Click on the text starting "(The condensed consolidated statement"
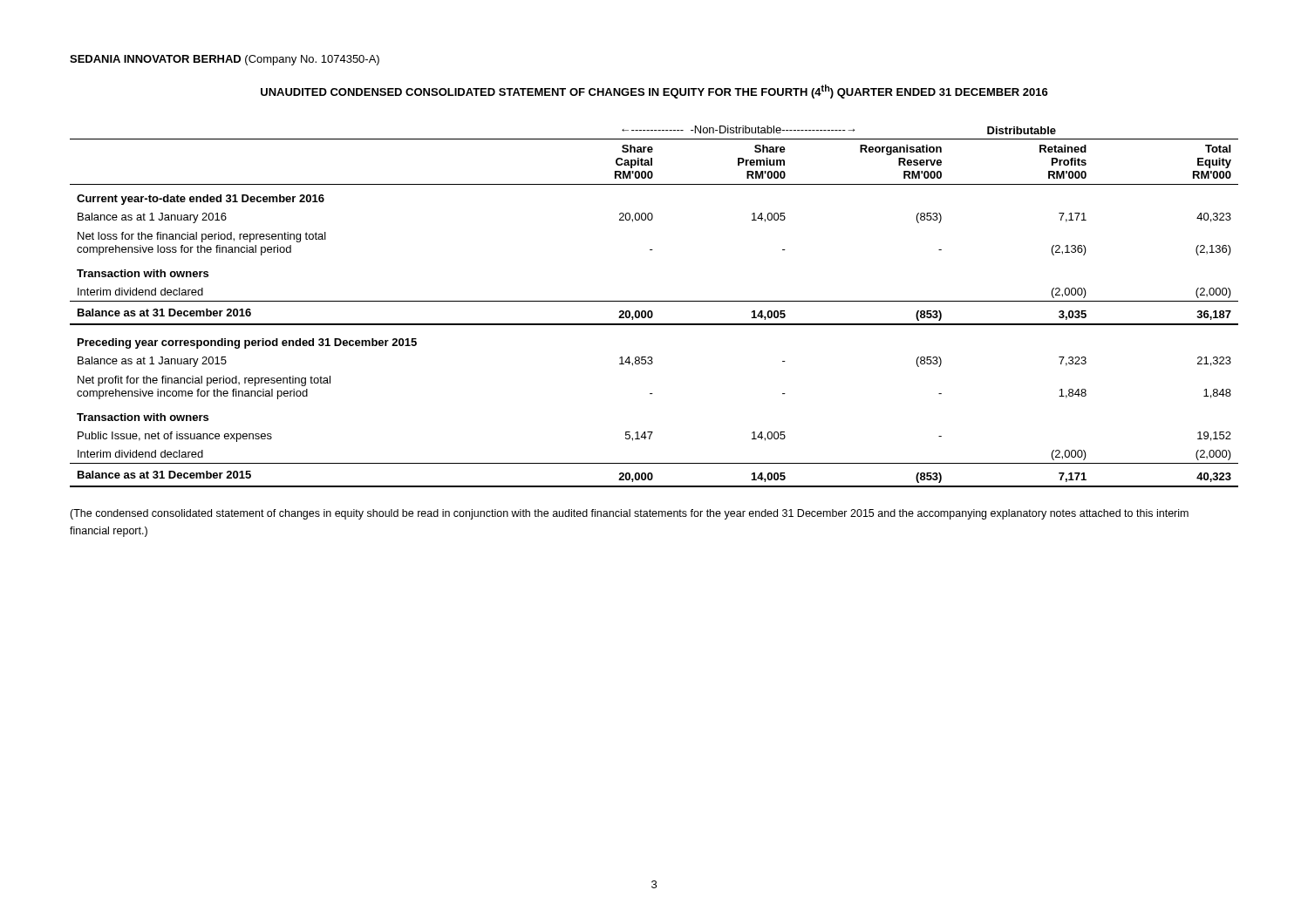 click(x=629, y=522)
